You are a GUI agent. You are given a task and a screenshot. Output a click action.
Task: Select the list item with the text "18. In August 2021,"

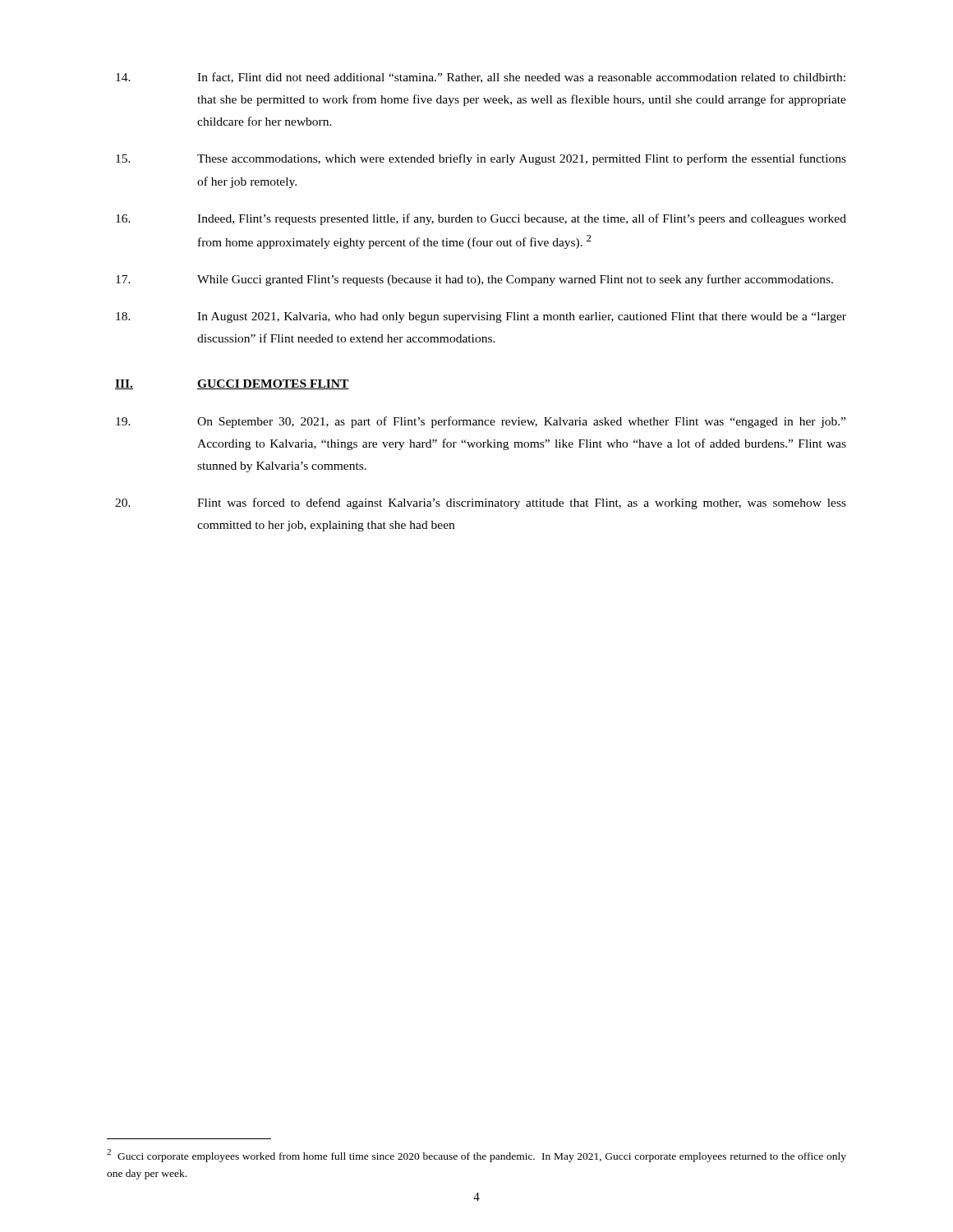[476, 327]
